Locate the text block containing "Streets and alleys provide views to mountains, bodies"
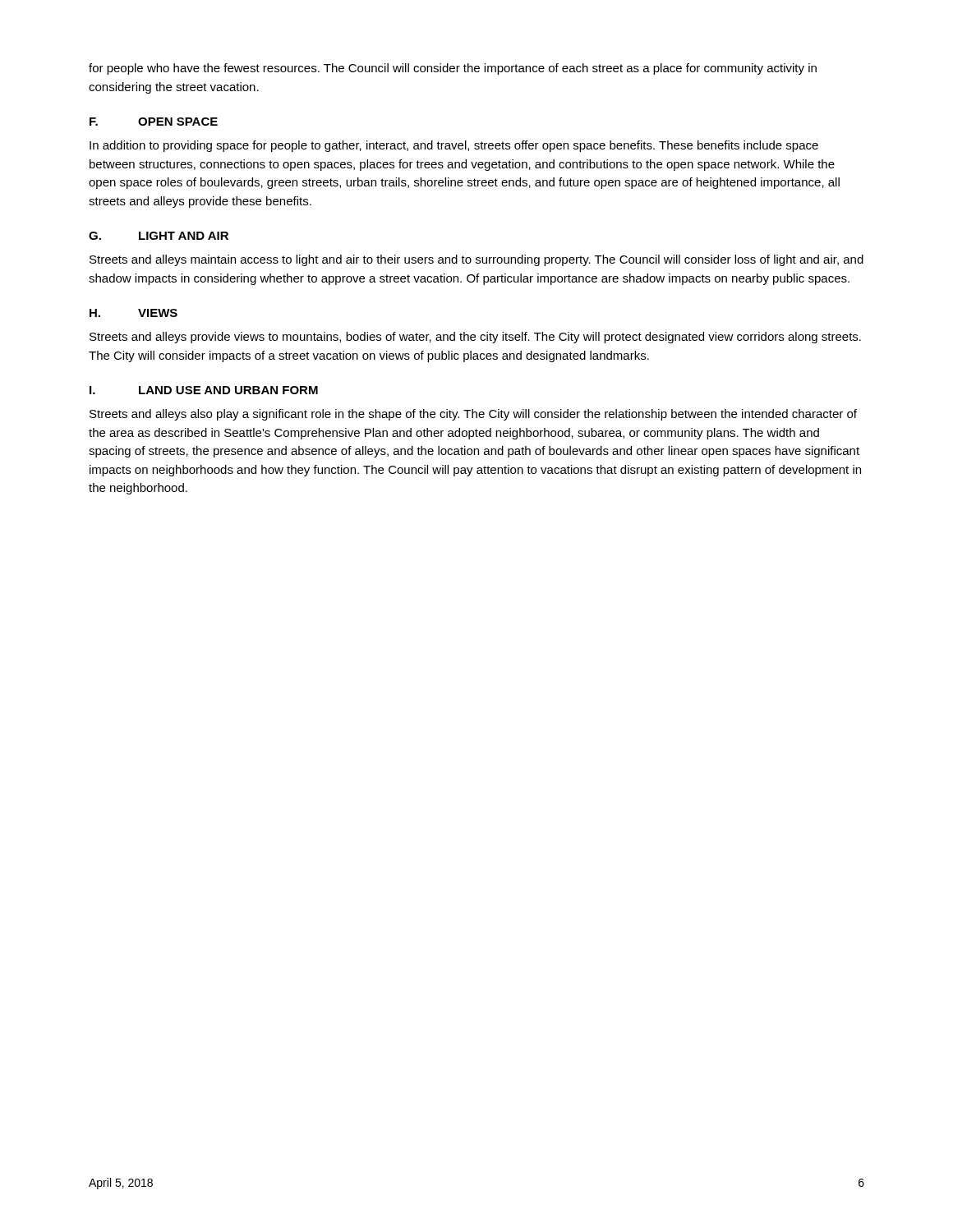The width and height of the screenshot is (953, 1232). point(475,346)
